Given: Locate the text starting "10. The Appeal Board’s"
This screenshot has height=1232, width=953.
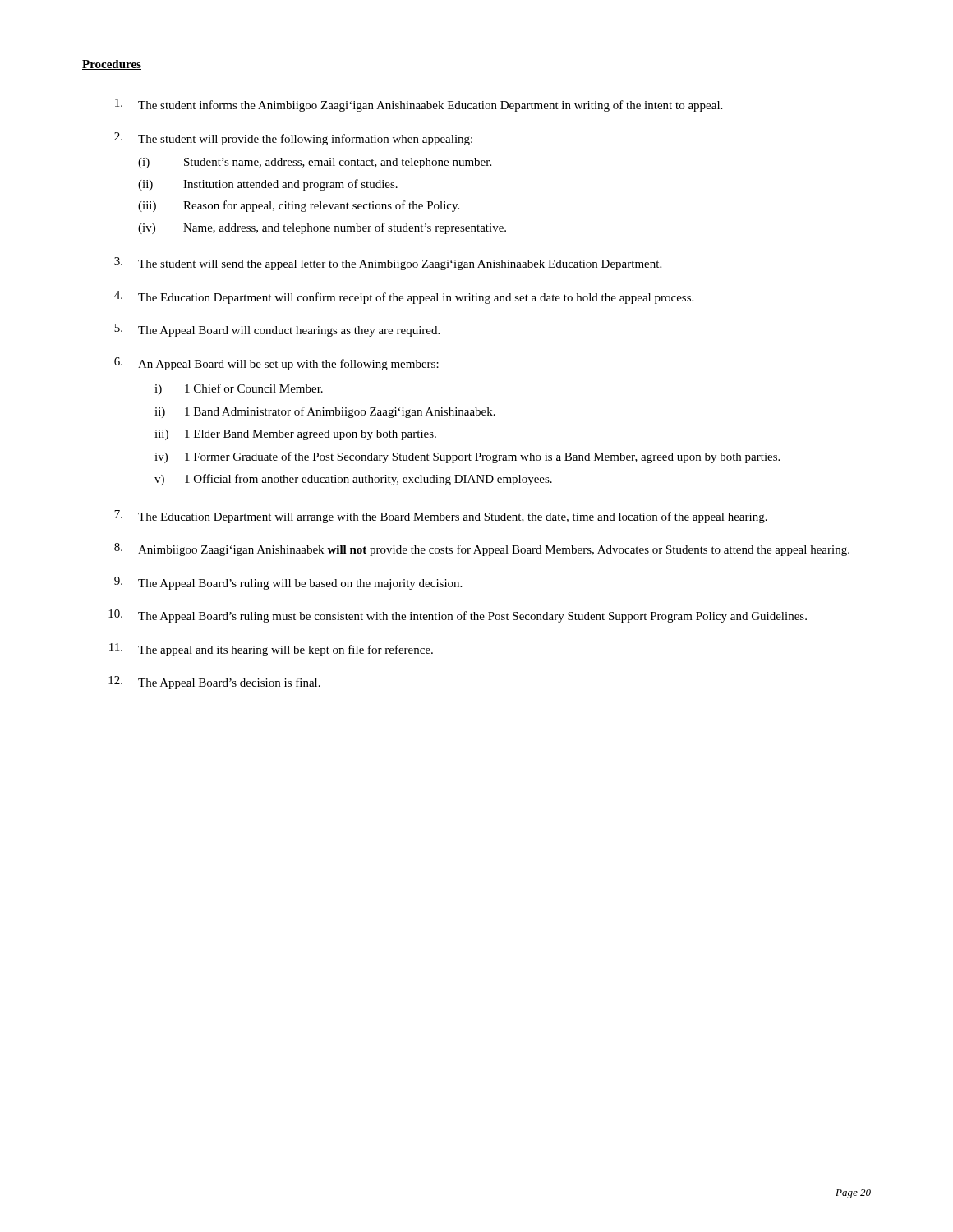Looking at the screenshot, I should tap(476, 616).
